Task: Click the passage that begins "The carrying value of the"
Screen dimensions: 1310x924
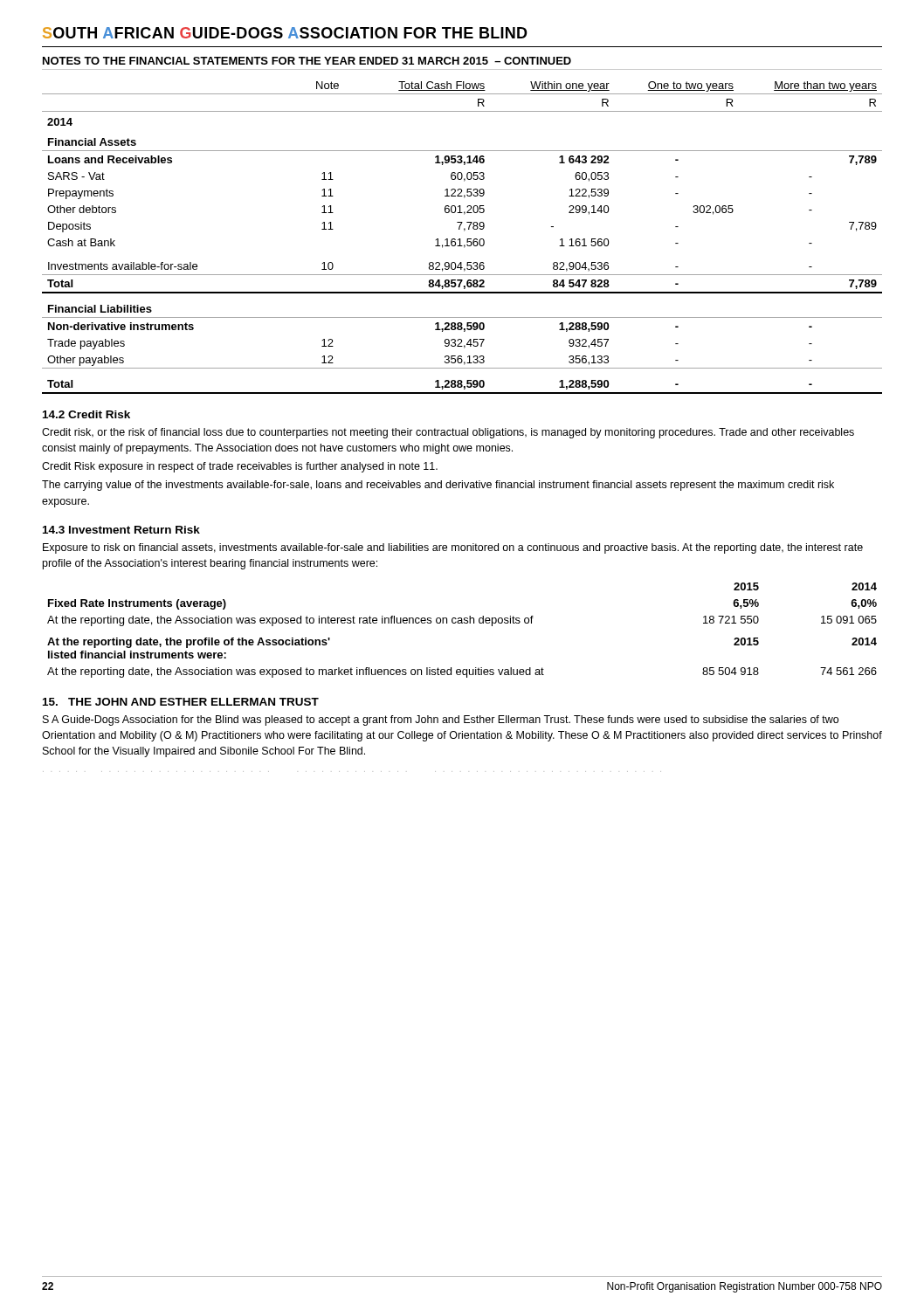Action: (x=438, y=493)
